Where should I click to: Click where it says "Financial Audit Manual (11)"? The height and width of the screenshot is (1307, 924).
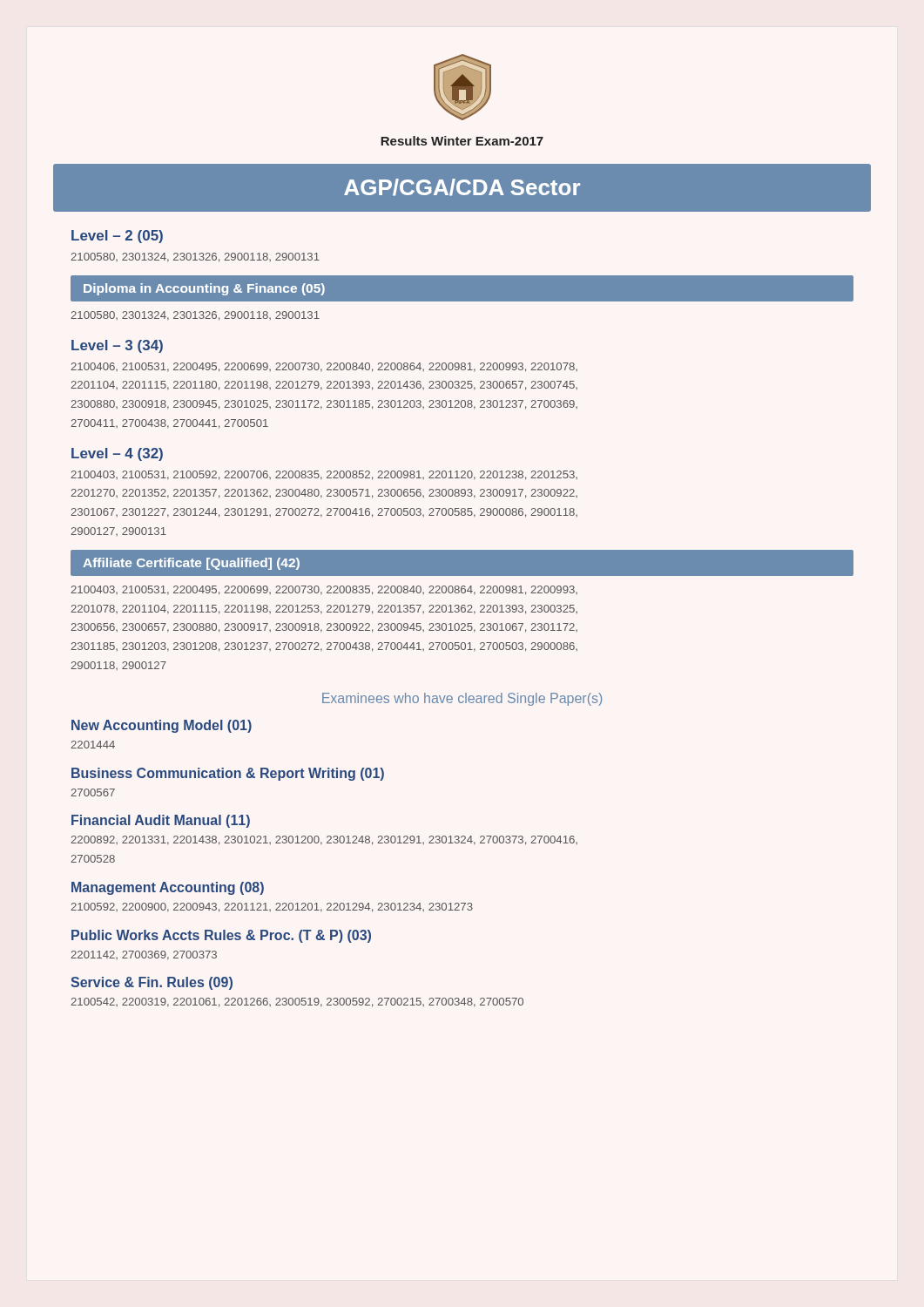pos(160,821)
